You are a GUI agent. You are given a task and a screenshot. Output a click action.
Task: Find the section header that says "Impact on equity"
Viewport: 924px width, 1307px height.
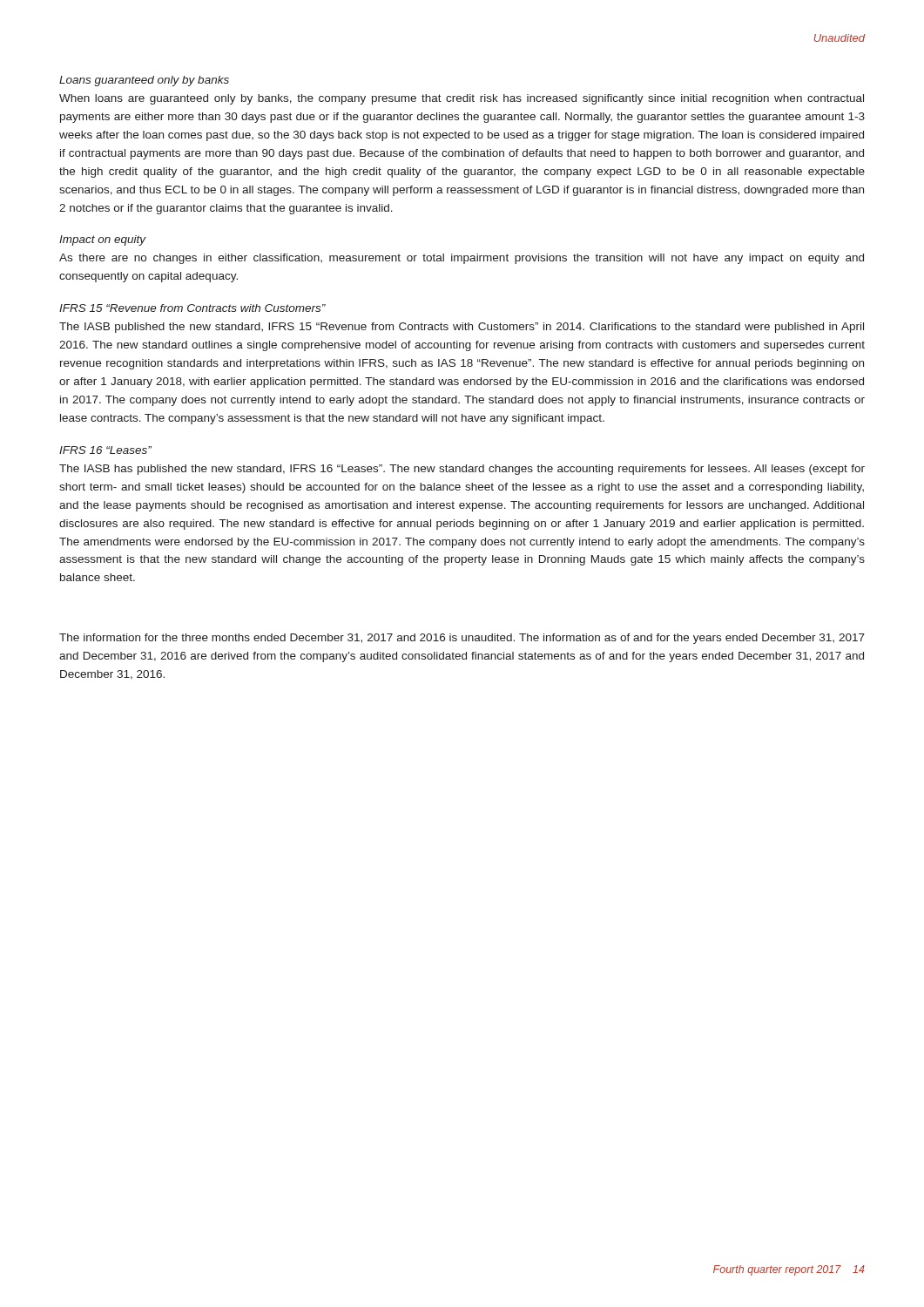pyautogui.click(x=102, y=240)
